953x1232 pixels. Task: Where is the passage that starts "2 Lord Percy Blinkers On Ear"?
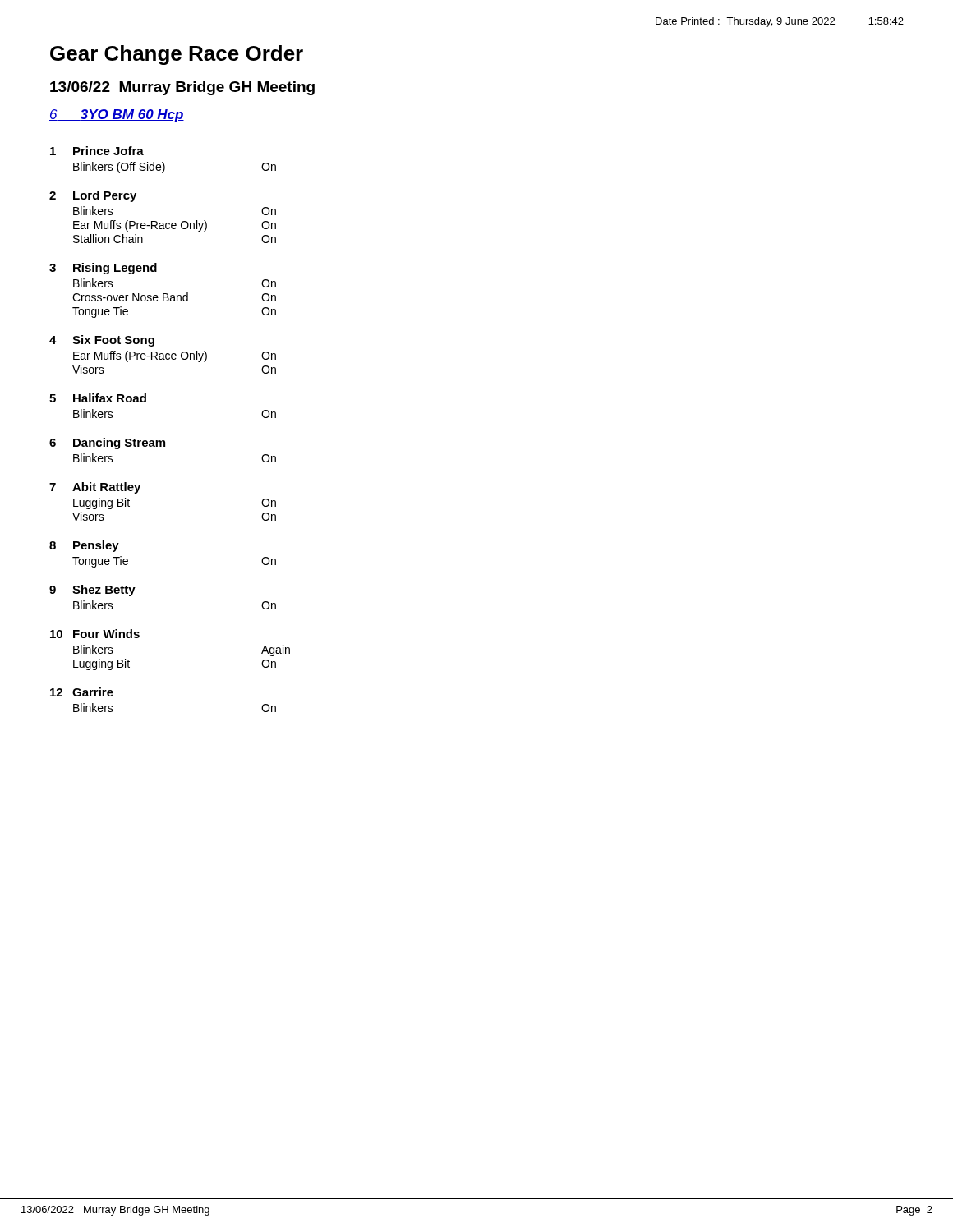click(x=214, y=217)
